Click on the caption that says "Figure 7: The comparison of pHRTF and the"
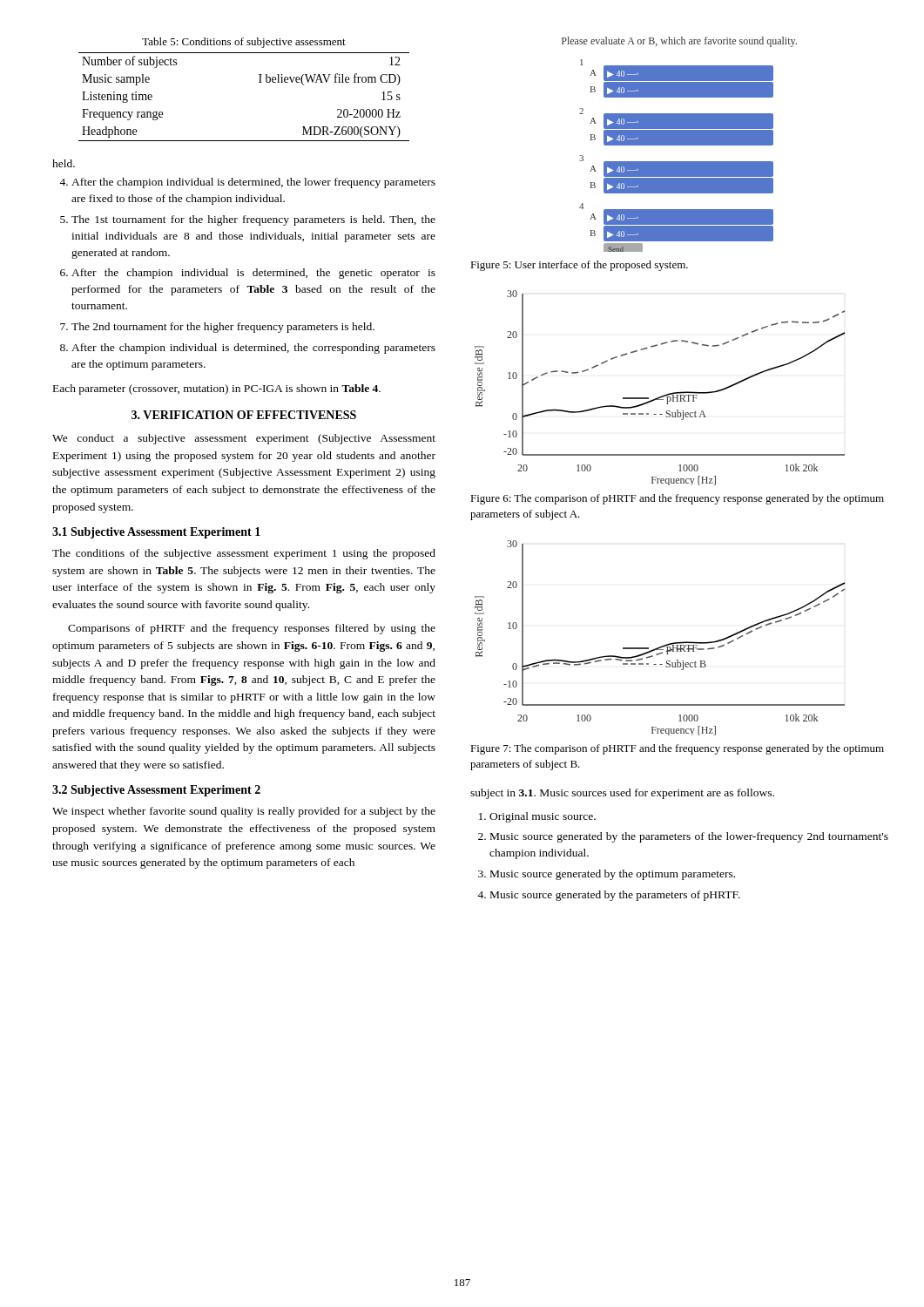Viewport: 924px width, 1307px height. coord(677,756)
